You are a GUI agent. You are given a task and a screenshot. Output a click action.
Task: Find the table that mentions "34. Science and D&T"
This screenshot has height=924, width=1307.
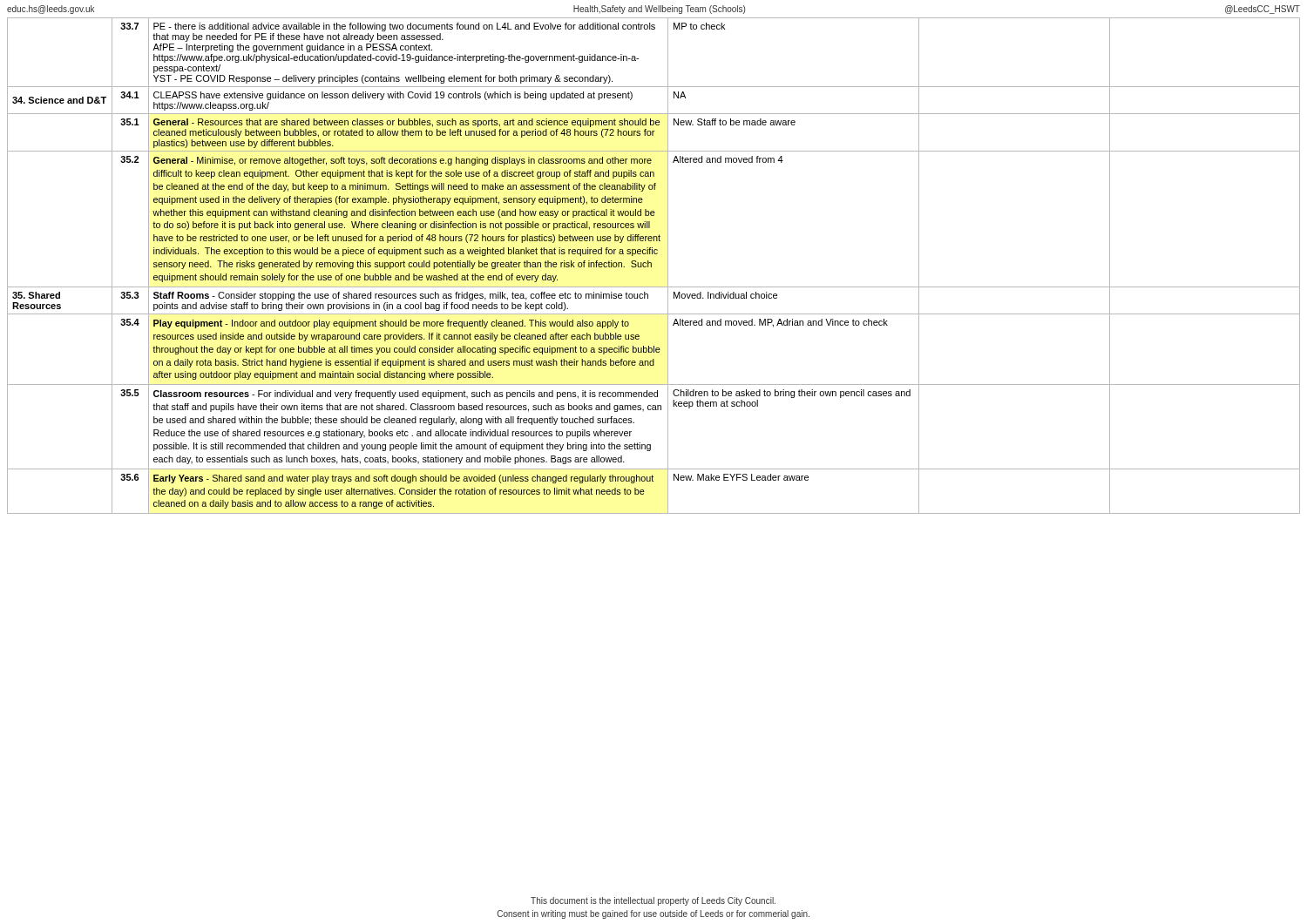click(x=654, y=454)
